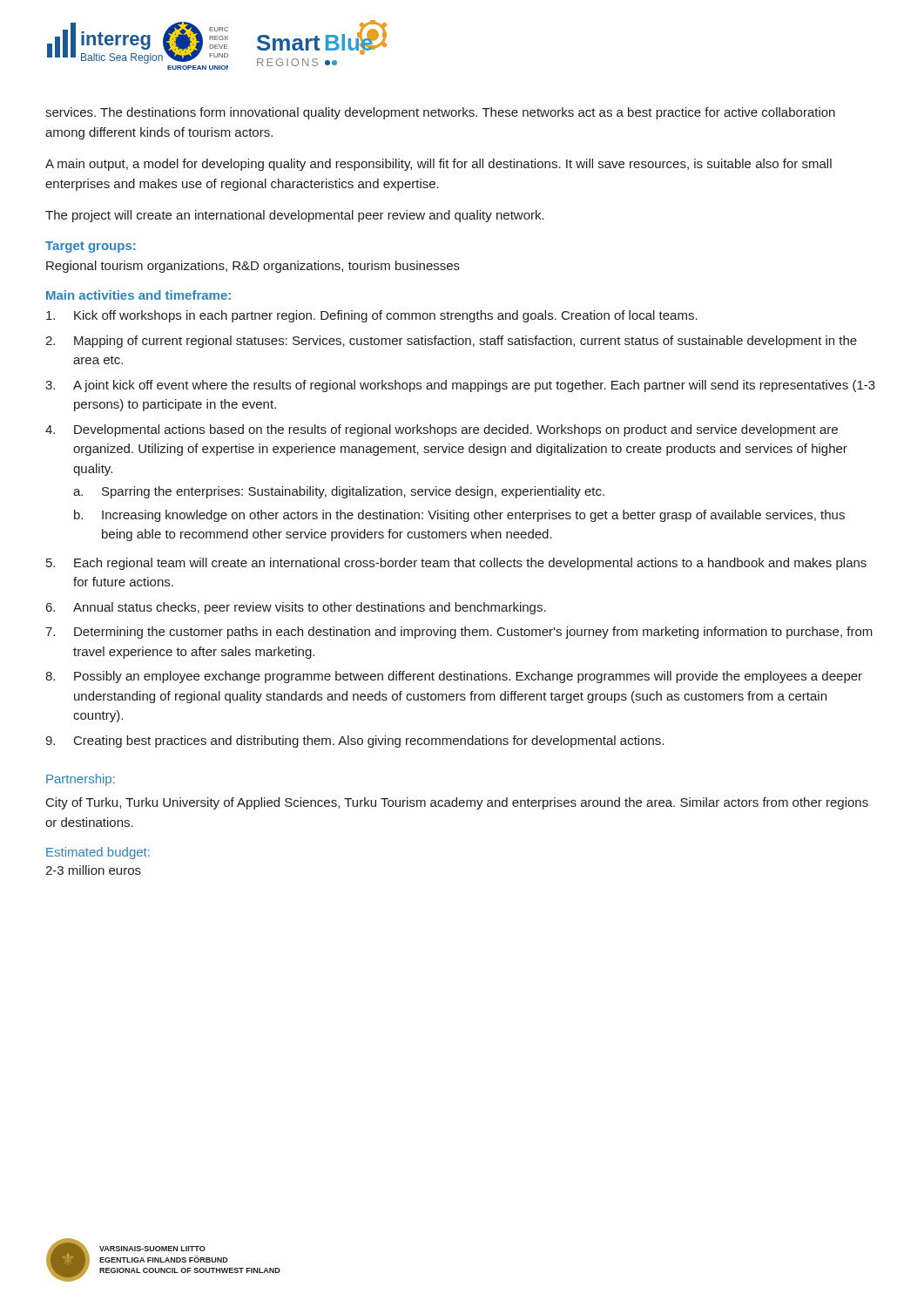Viewport: 924px width, 1307px height.
Task: Where is the passage that starts "City of Turku, Turku"?
Action: [457, 812]
